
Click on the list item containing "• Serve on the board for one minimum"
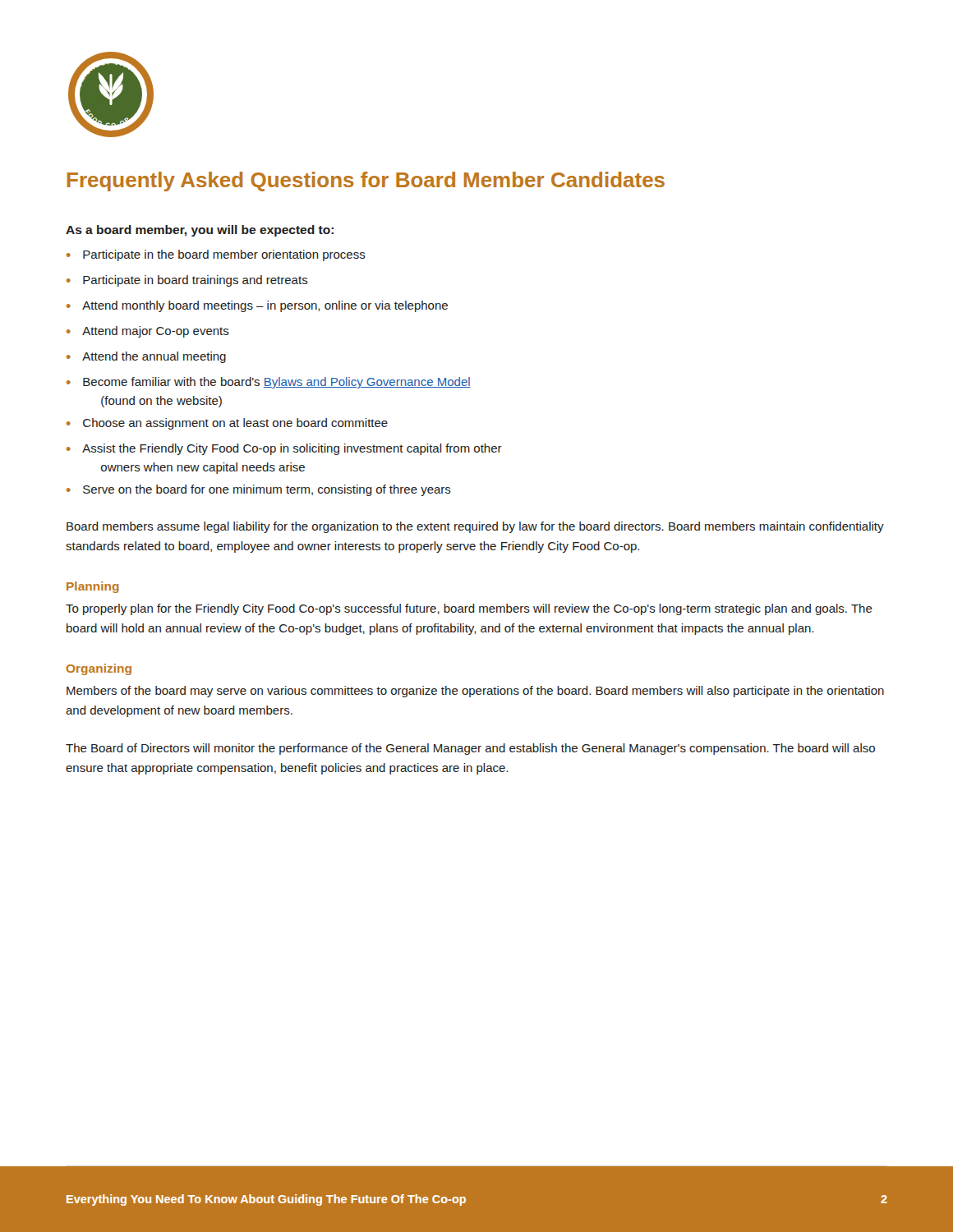tap(259, 490)
